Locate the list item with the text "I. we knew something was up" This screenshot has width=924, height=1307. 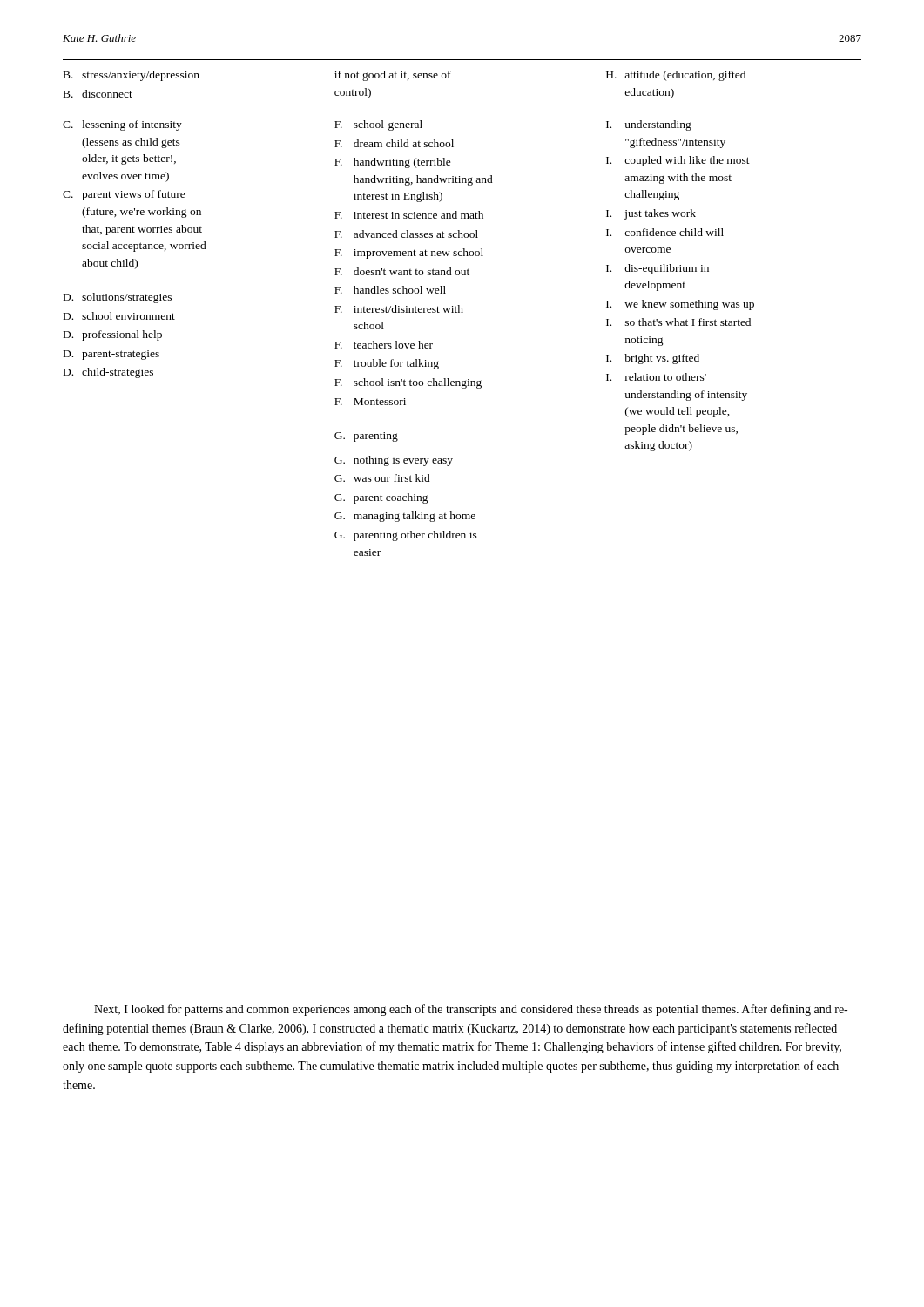[x=733, y=304]
